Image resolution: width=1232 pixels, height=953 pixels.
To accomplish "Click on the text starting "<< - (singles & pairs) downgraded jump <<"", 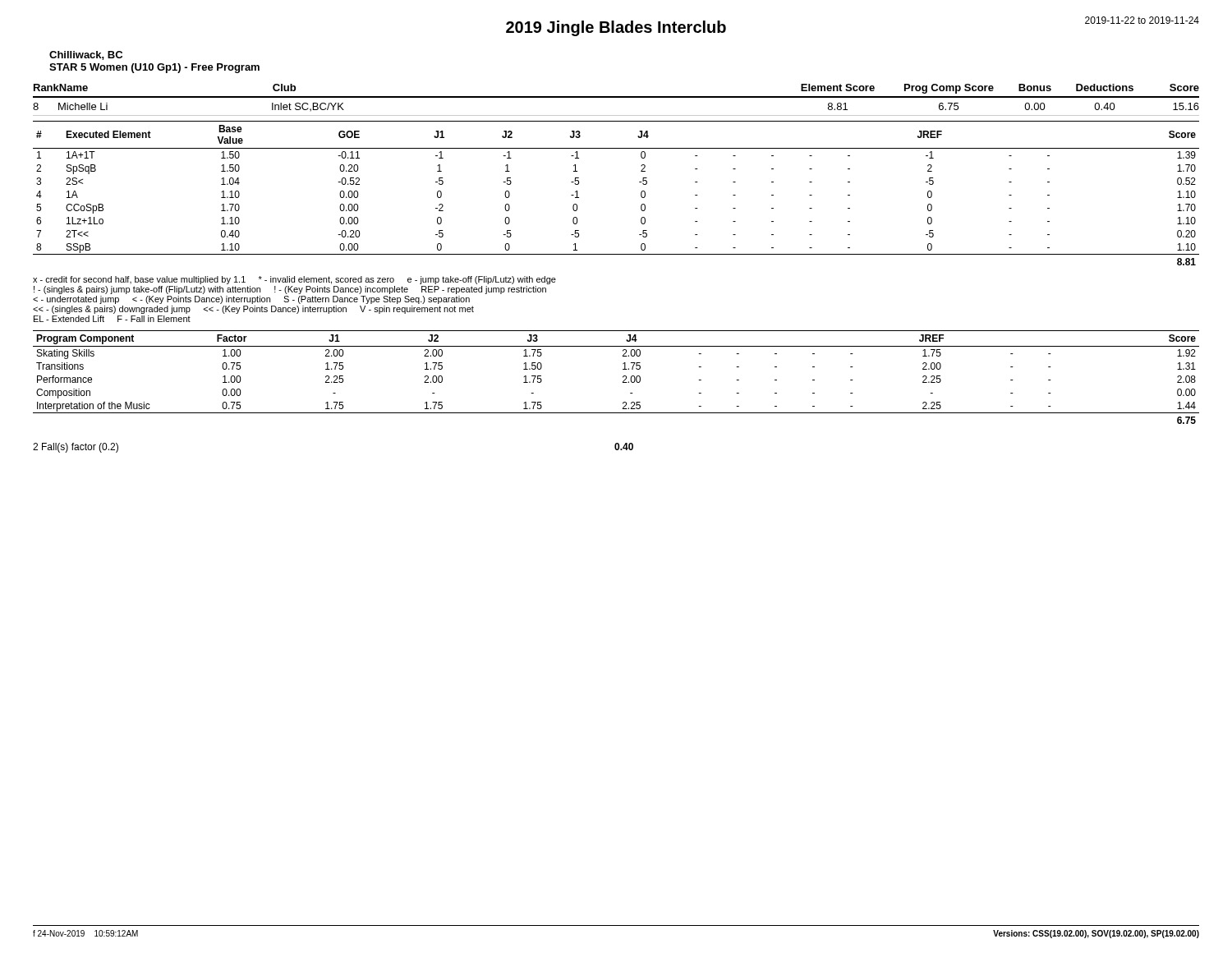I will pyautogui.click(x=253, y=309).
